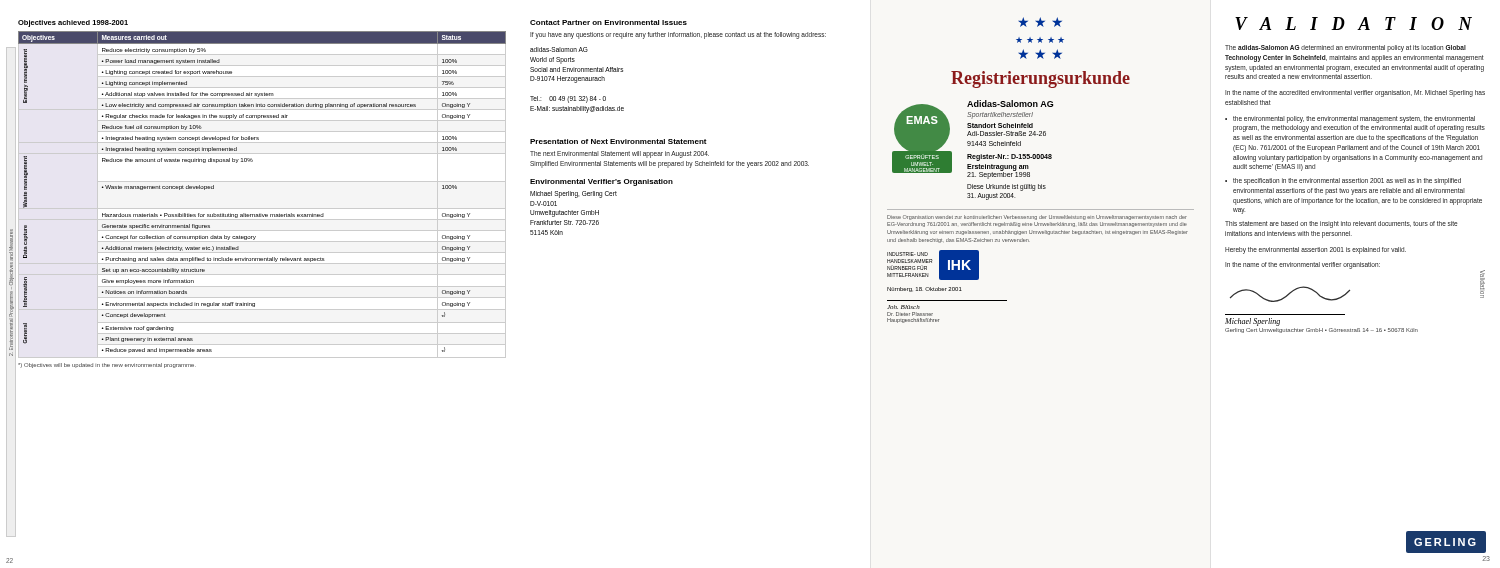
Task: Find the table that mentions "Measures carried out"
Action: pyautogui.click(x=262, y=194)
